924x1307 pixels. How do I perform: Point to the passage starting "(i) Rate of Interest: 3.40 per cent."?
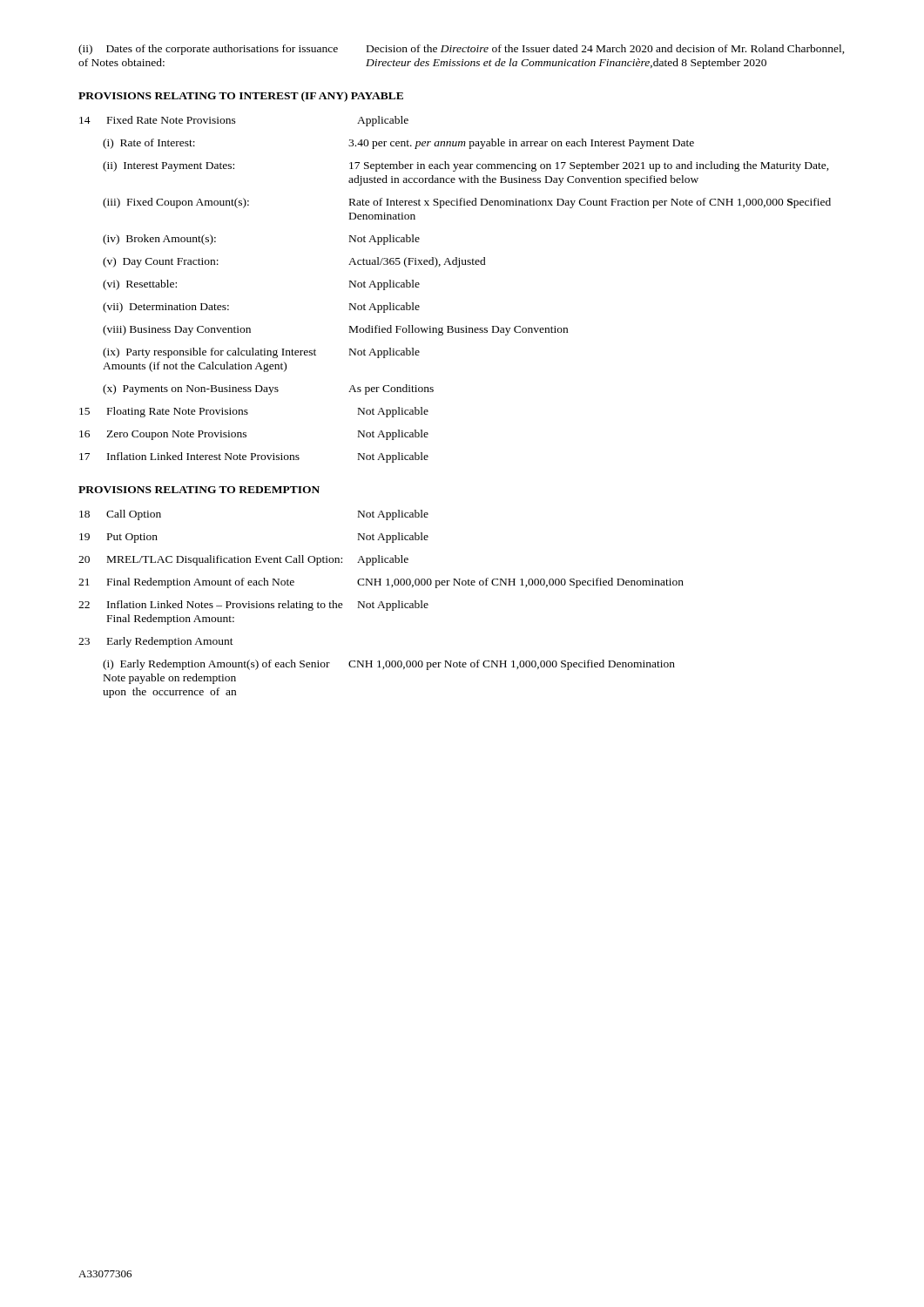click(x=469, y=143)
